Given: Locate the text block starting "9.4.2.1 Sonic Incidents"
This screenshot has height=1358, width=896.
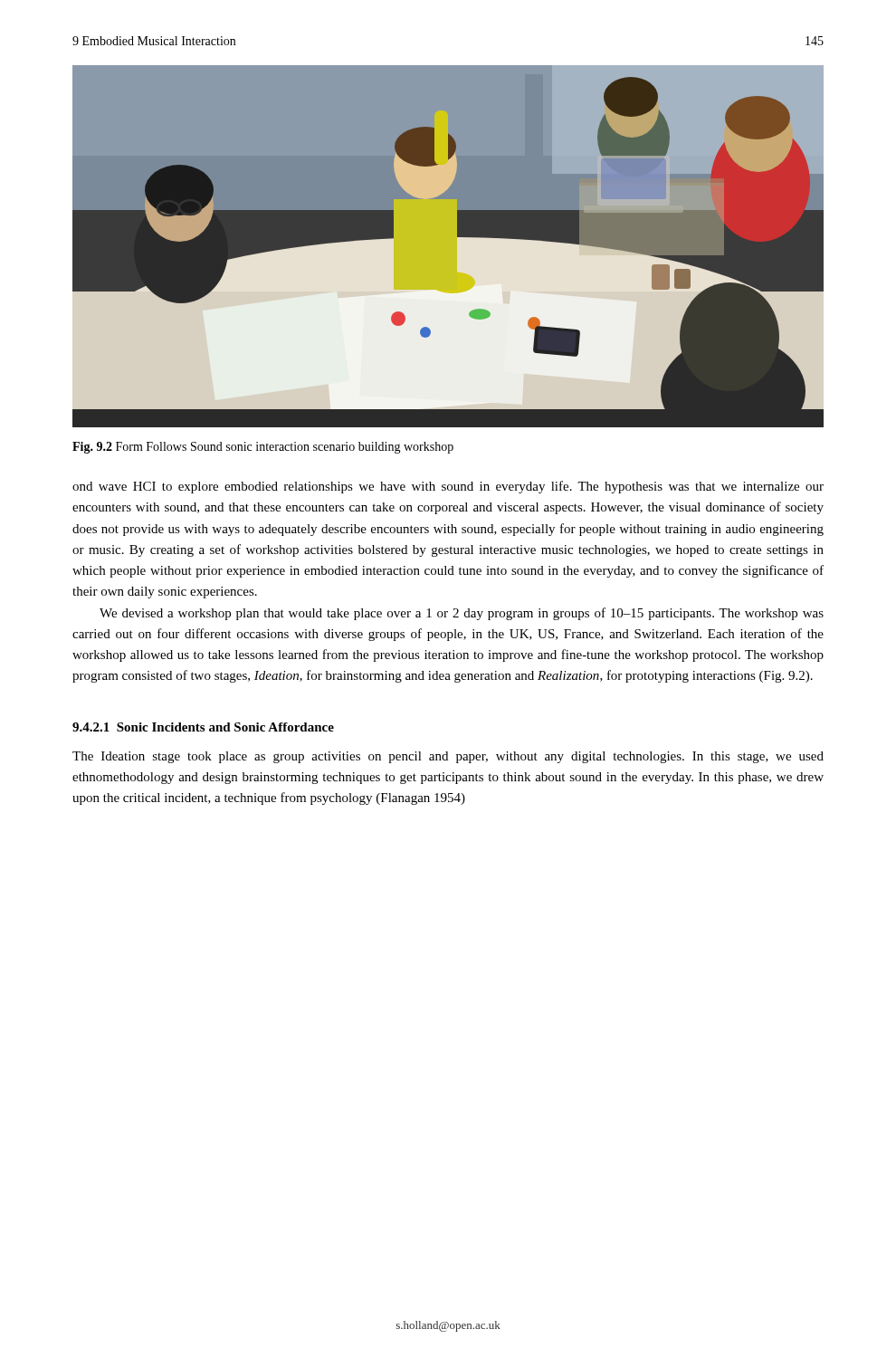Looking at the screenshot, I should (x=203, y=727).
